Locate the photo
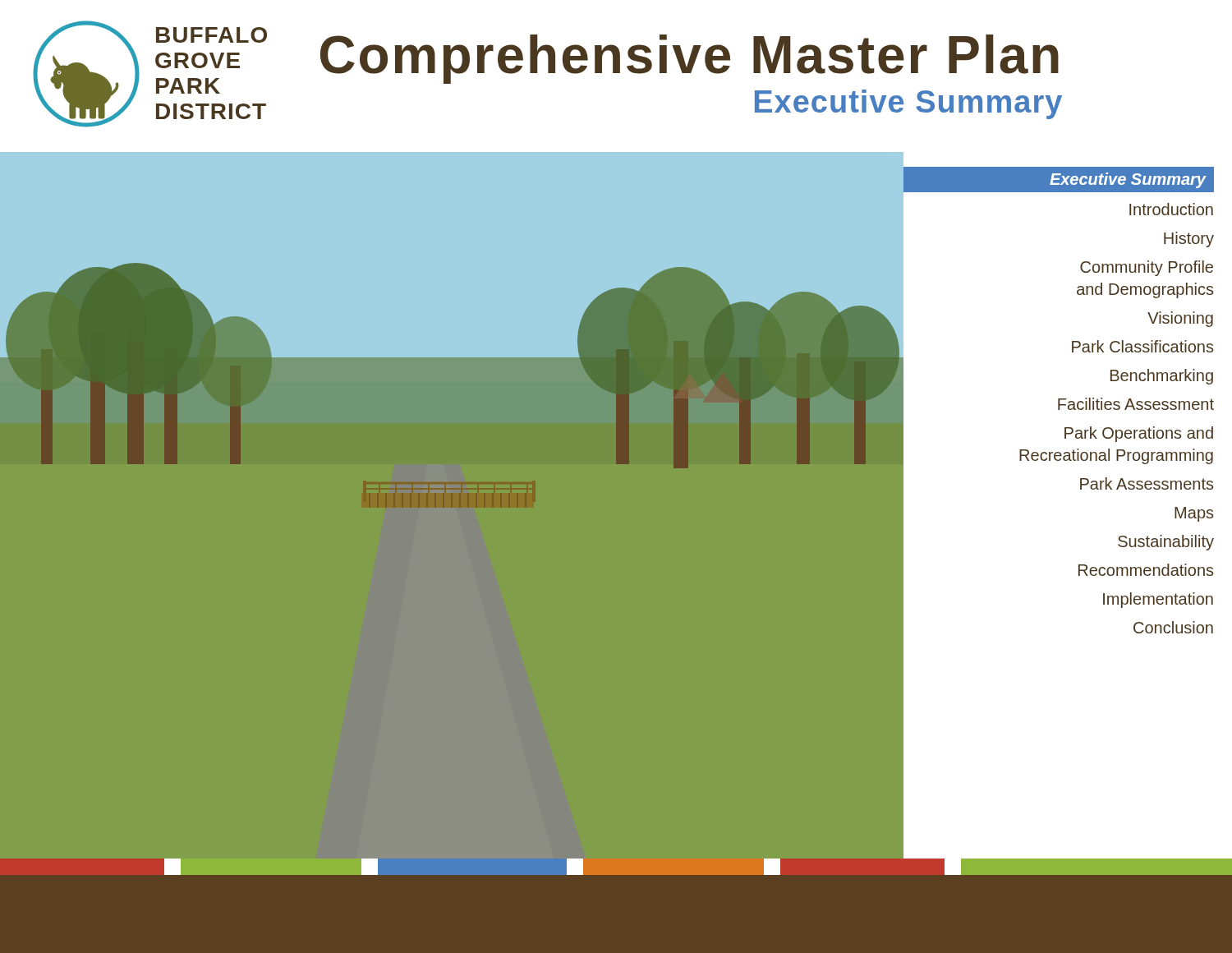 click(452, 513)
